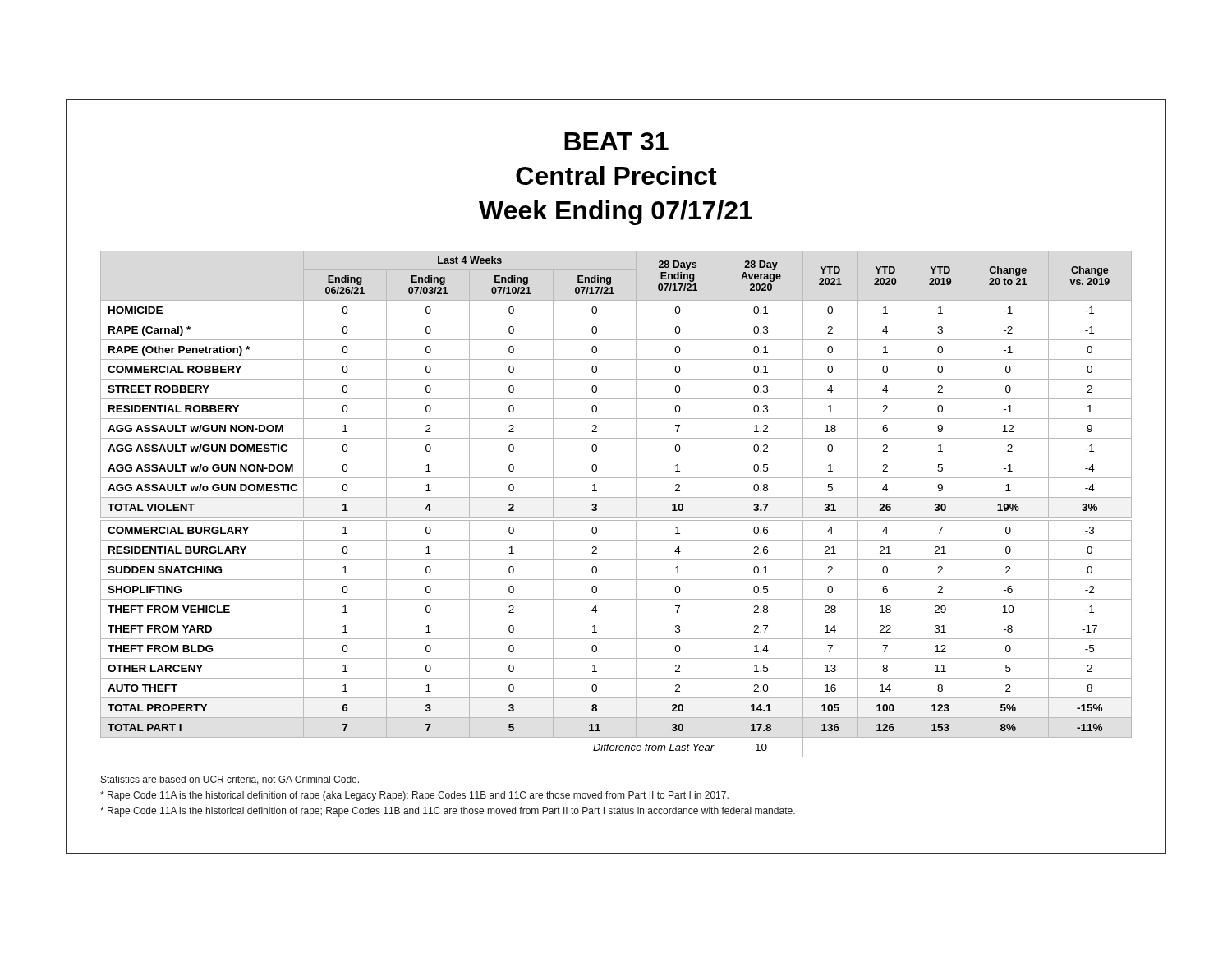Navigate to the block starting "Statistics are based"
The height and width of the screenshot is (953, 1232).
(x=230, y=780)
